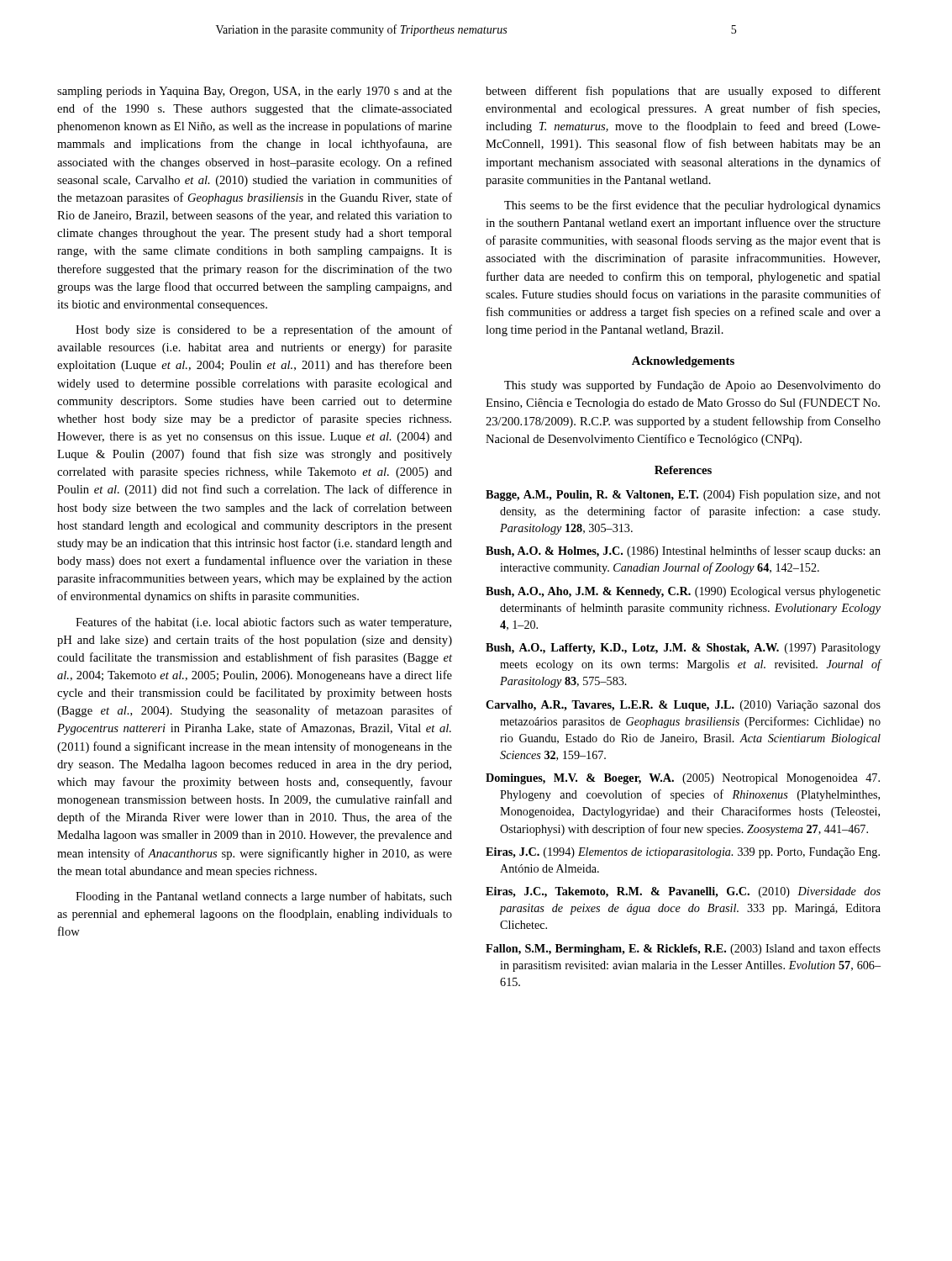Locate the block of text that opens with "Bush, A.O., Lafferty, K.D., Lotz, J.M. &"
The height and width of the screenshot is (1261, 952).
[x=683, y=664]
